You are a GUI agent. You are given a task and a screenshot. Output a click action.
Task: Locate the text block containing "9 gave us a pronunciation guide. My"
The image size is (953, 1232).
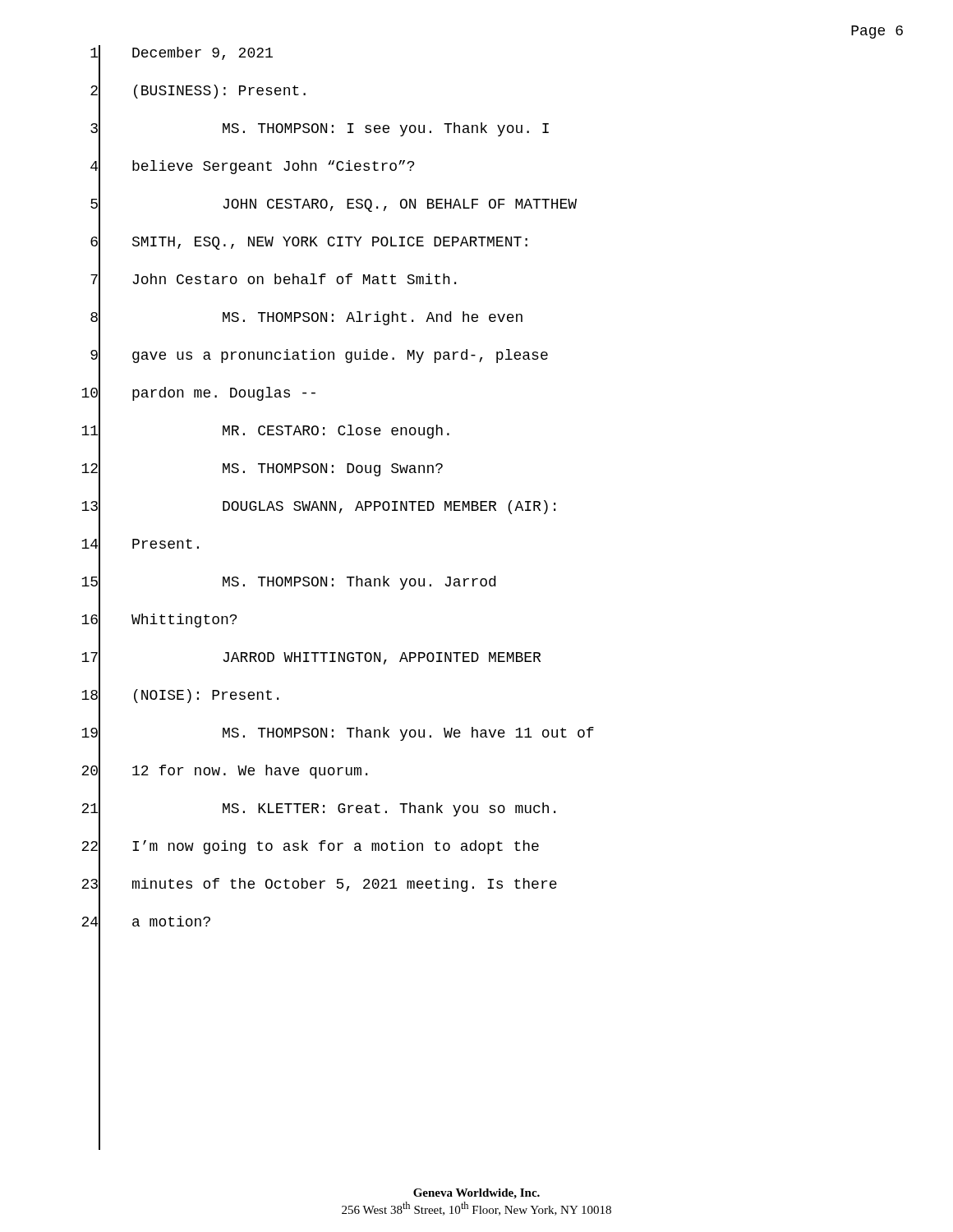[476, 356]
